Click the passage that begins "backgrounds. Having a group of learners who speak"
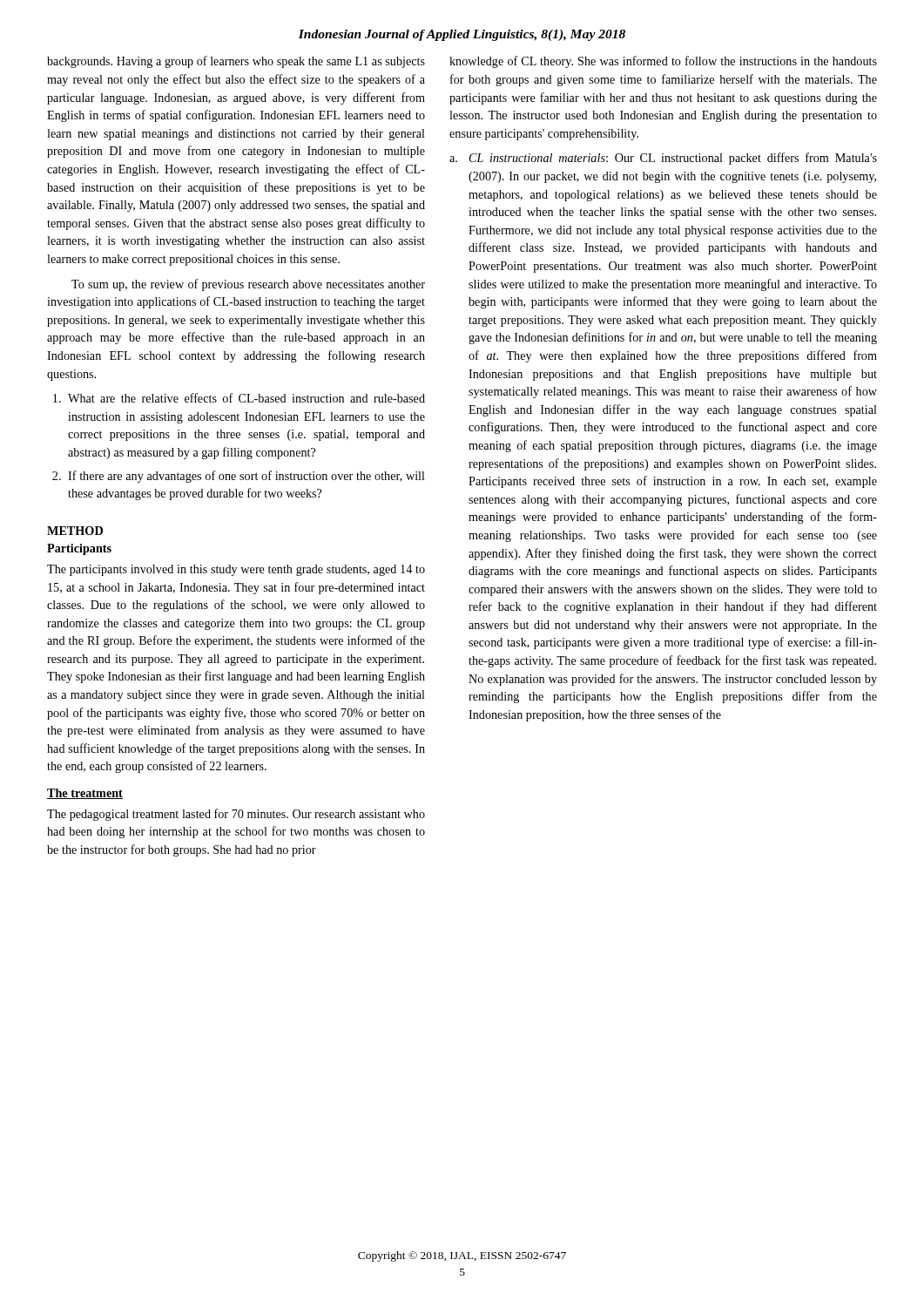 tap(236, 160)
